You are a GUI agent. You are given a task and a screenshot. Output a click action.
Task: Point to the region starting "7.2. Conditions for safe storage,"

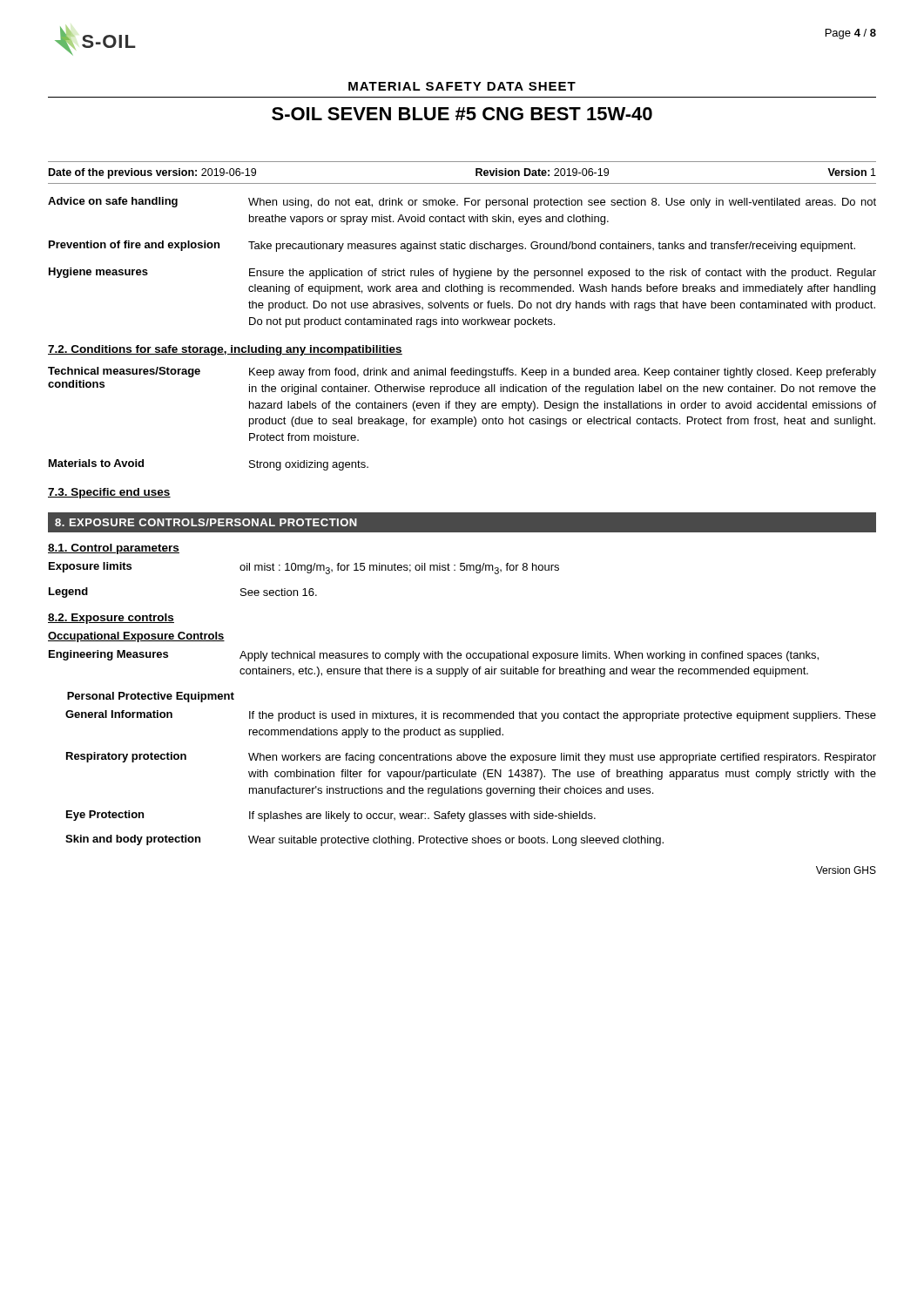coord(225,349)
